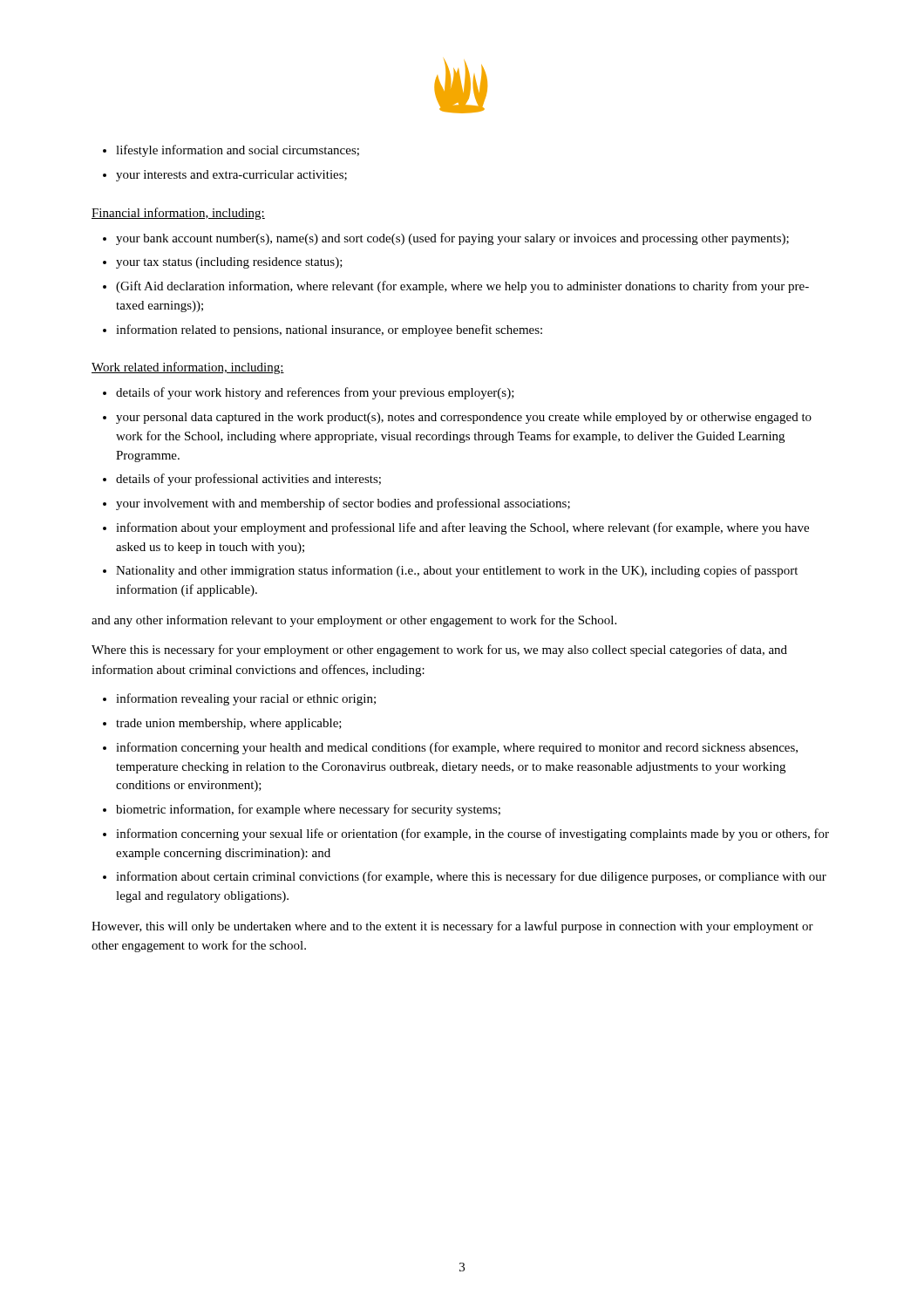924x1308 pixels.
Task: Find the element starting "information about certain criminal"
Action: (471, 886)
